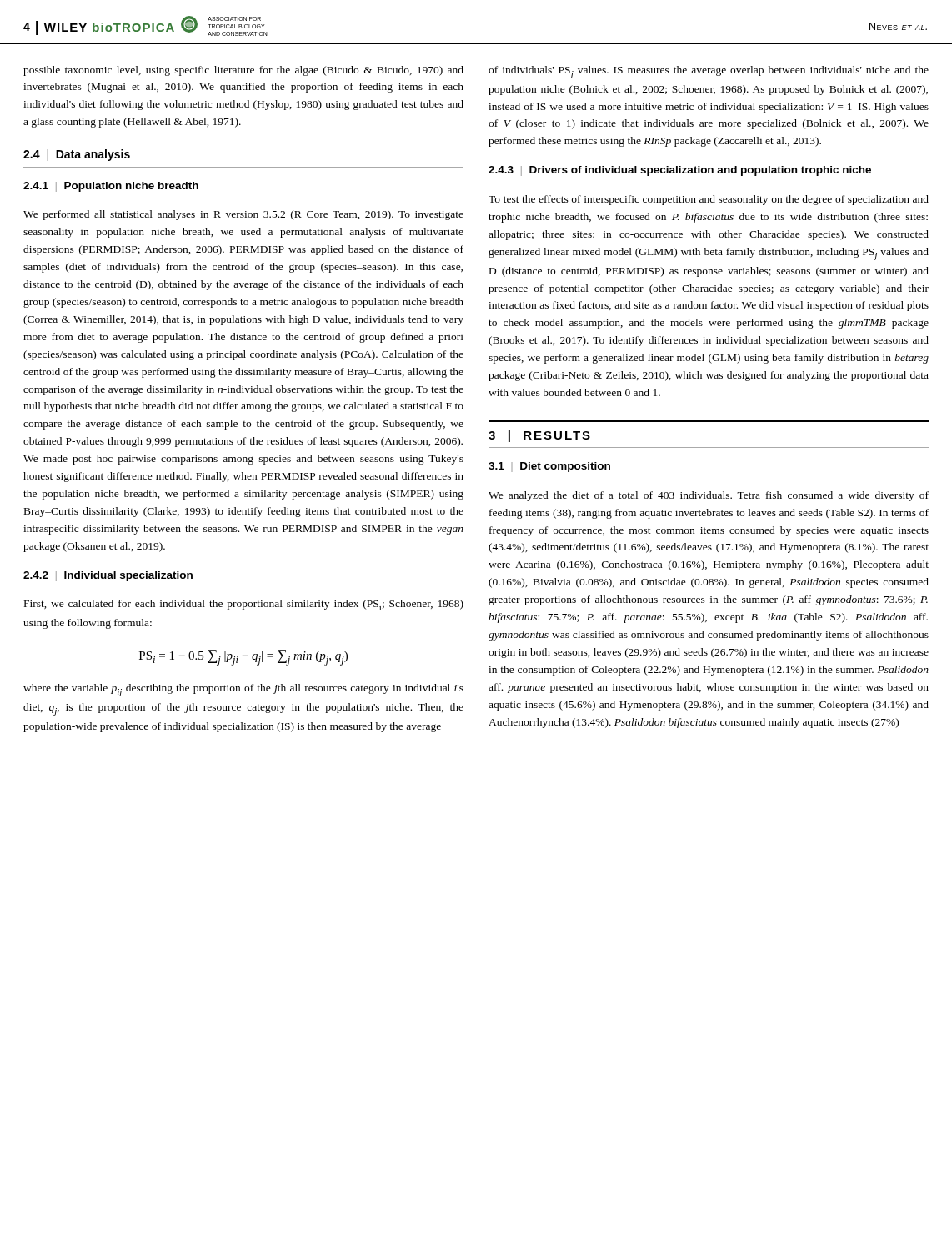Viewport: 952px width, 1251px height.
Task: Click on the element starting "of individuals' PSj values."
Action: 709,106
